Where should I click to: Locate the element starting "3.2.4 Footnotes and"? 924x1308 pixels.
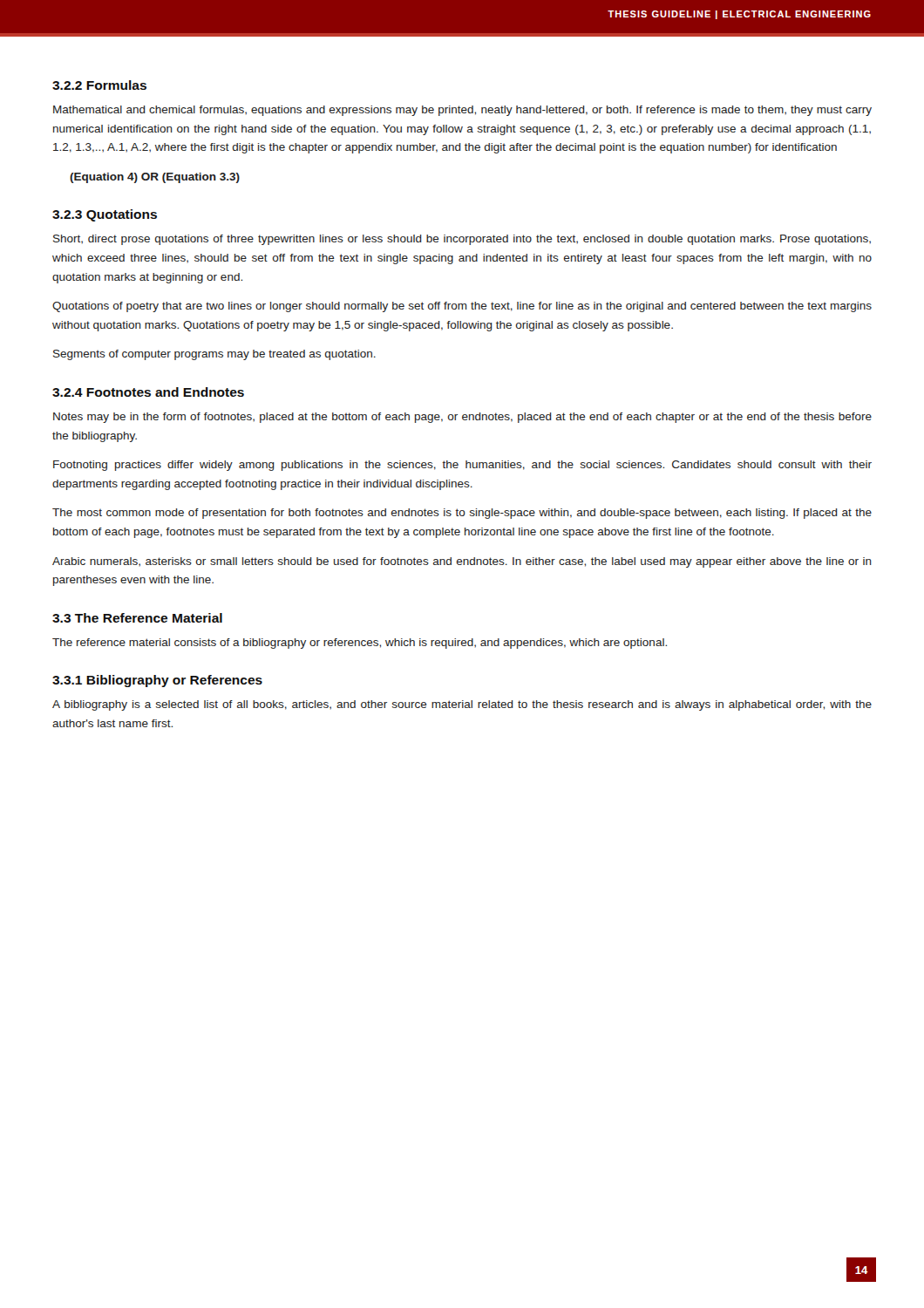click(148, 392)
